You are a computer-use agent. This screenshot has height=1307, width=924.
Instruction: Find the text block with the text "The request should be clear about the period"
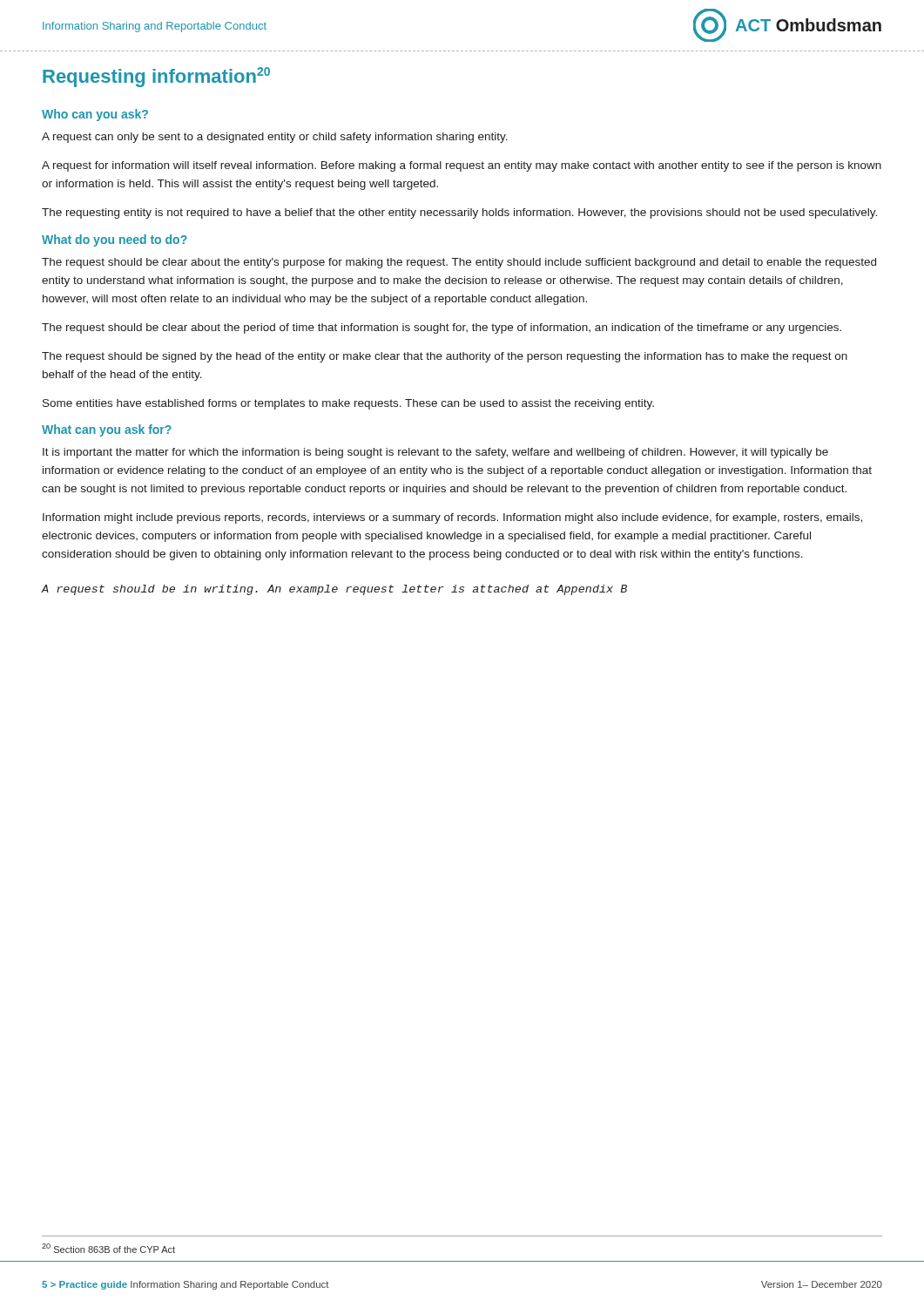(442, 327)
